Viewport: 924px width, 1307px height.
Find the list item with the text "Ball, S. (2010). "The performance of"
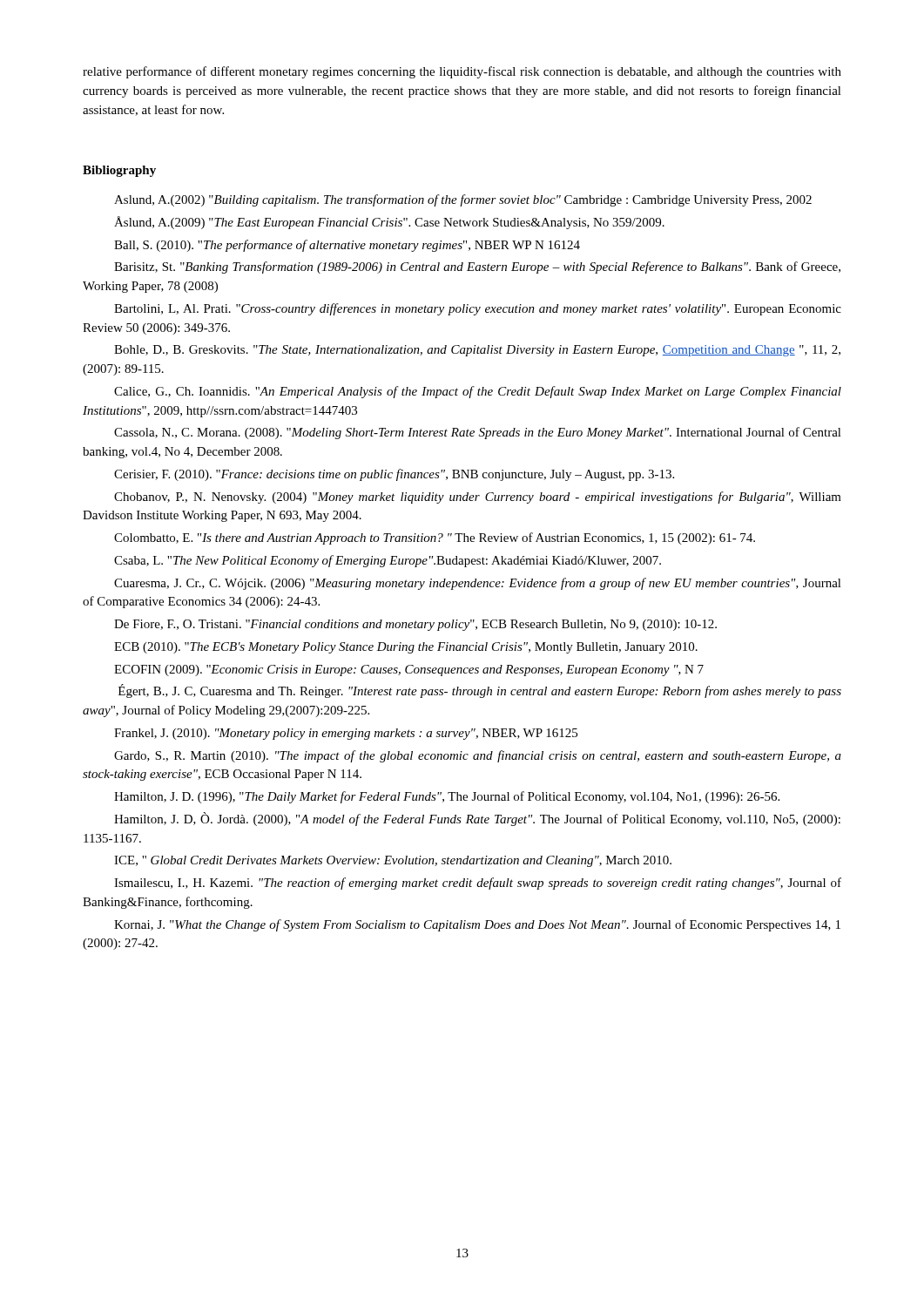[347, 244]
